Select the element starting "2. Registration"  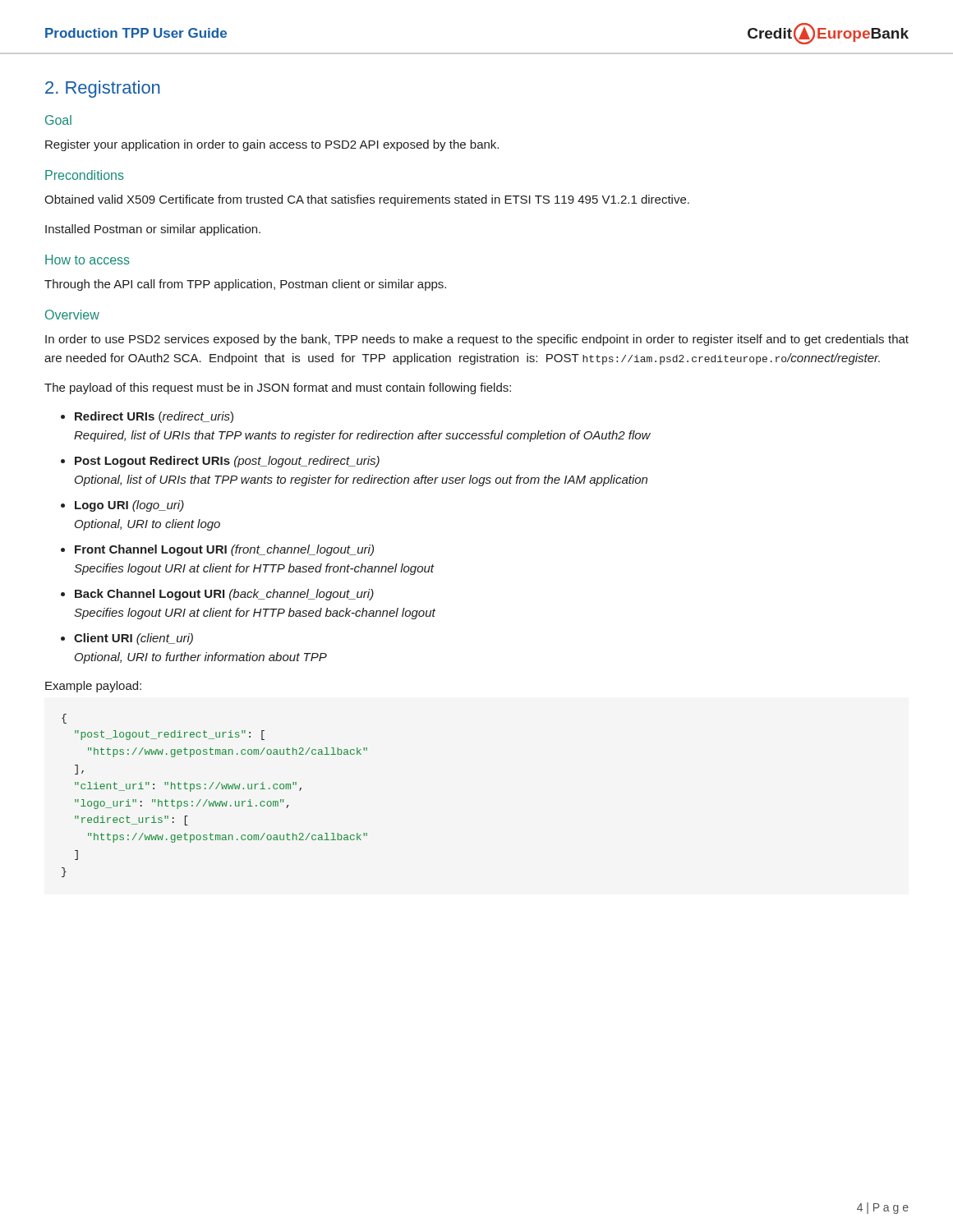(103, 87)
